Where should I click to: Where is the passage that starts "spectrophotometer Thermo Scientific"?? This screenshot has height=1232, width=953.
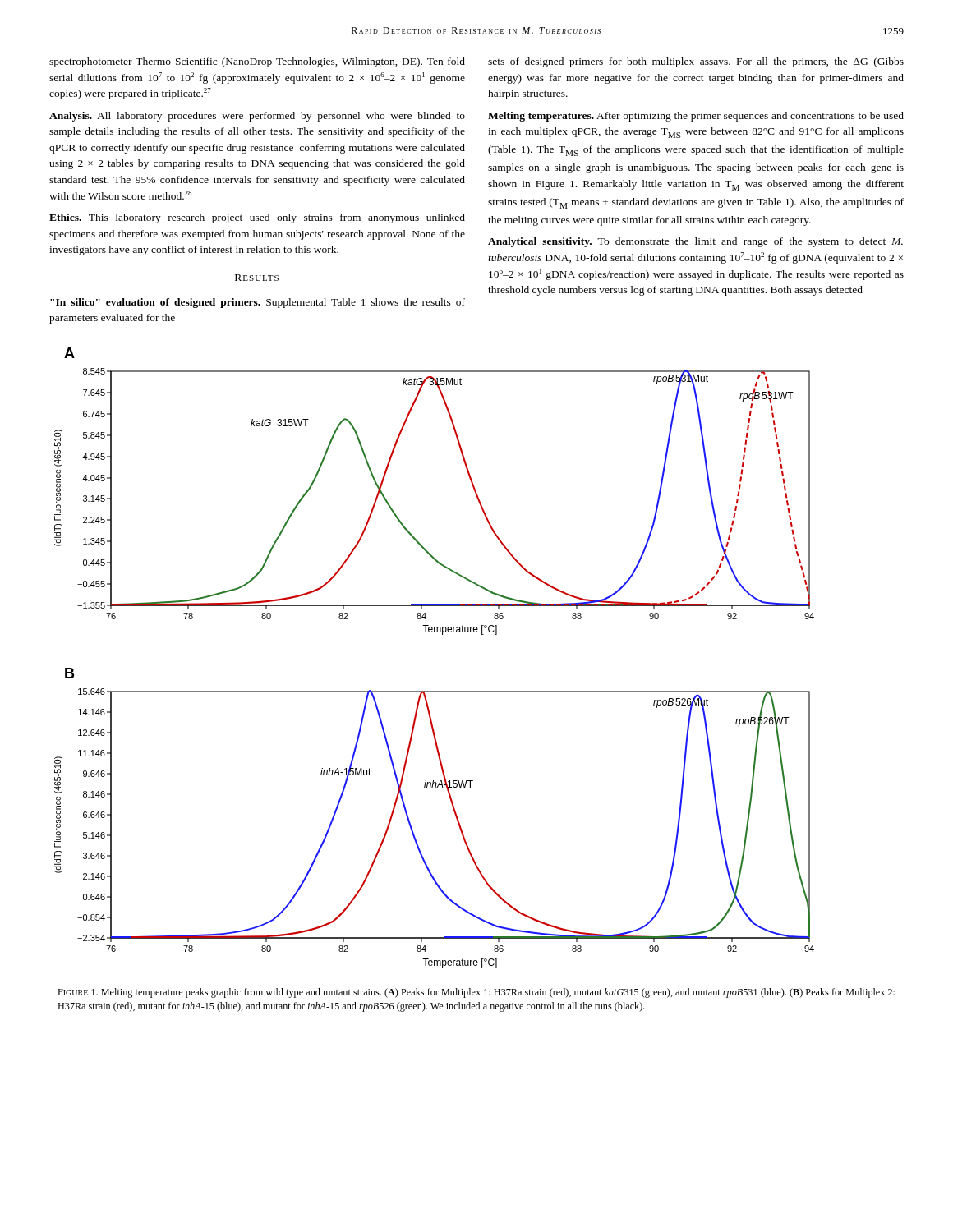pyautogui.click(x=257, y=77)
